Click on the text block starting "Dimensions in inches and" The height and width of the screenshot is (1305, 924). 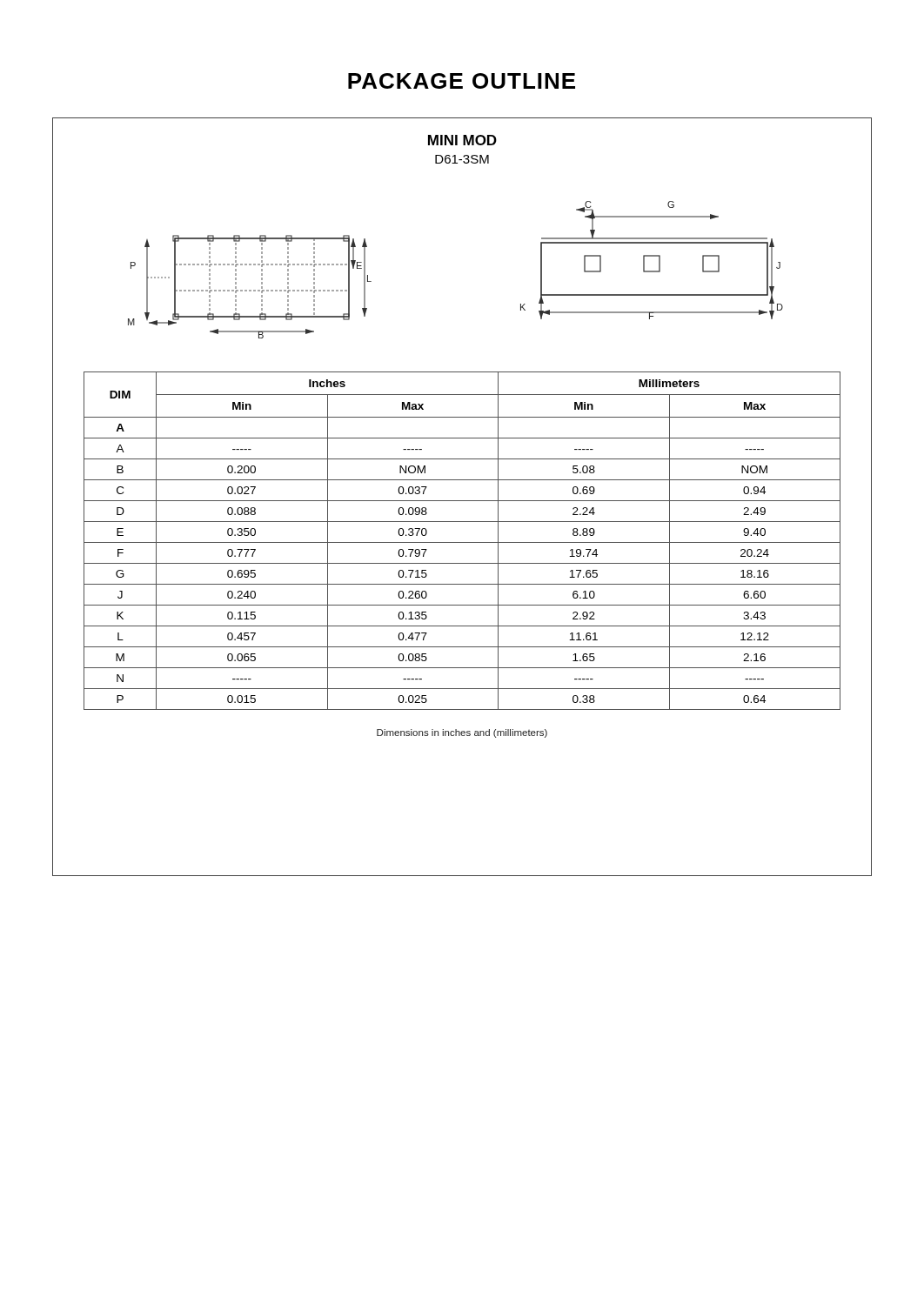(462, 732)
